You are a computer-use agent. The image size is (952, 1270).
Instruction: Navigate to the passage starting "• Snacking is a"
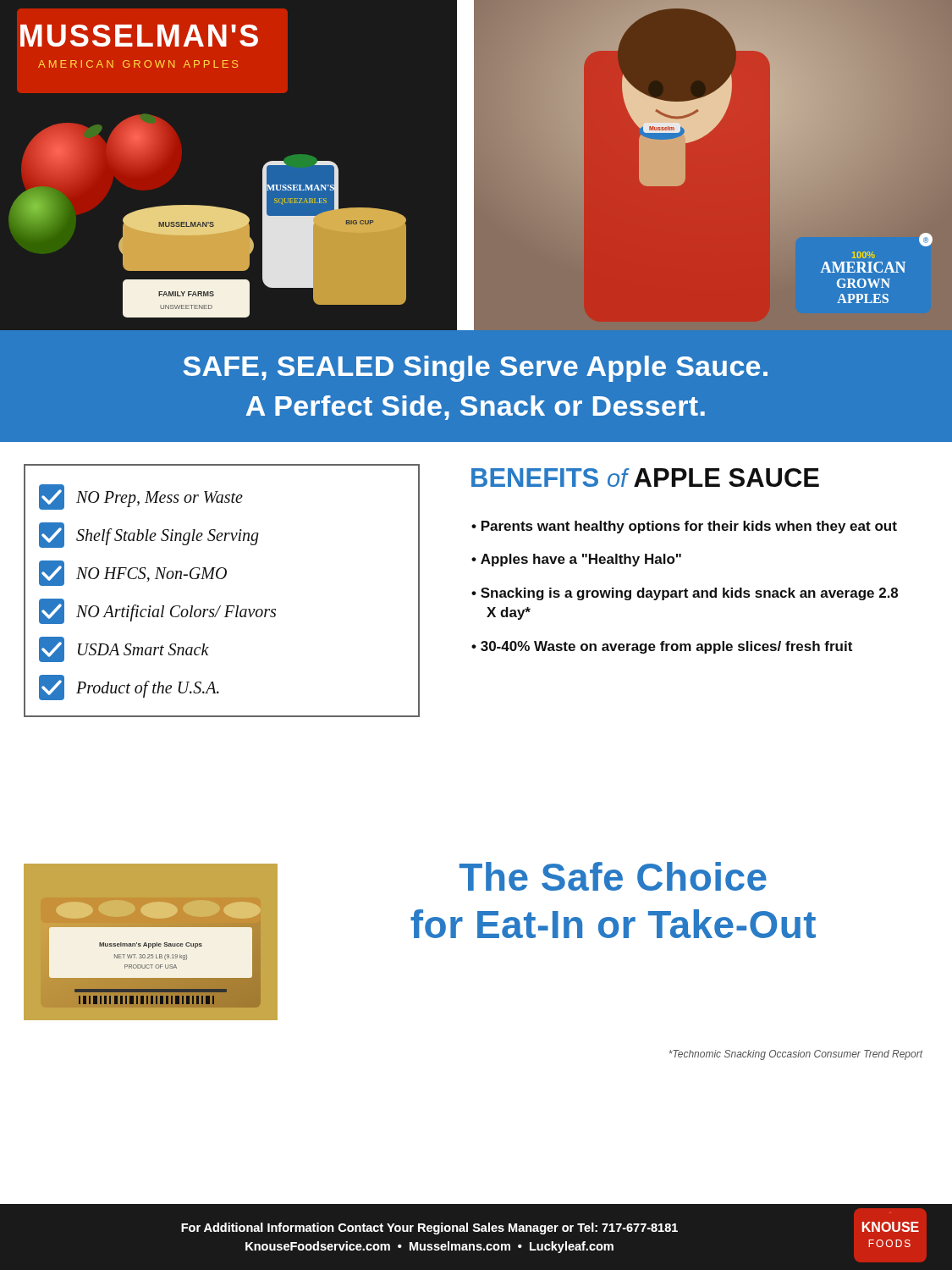(x=685, y=603)
